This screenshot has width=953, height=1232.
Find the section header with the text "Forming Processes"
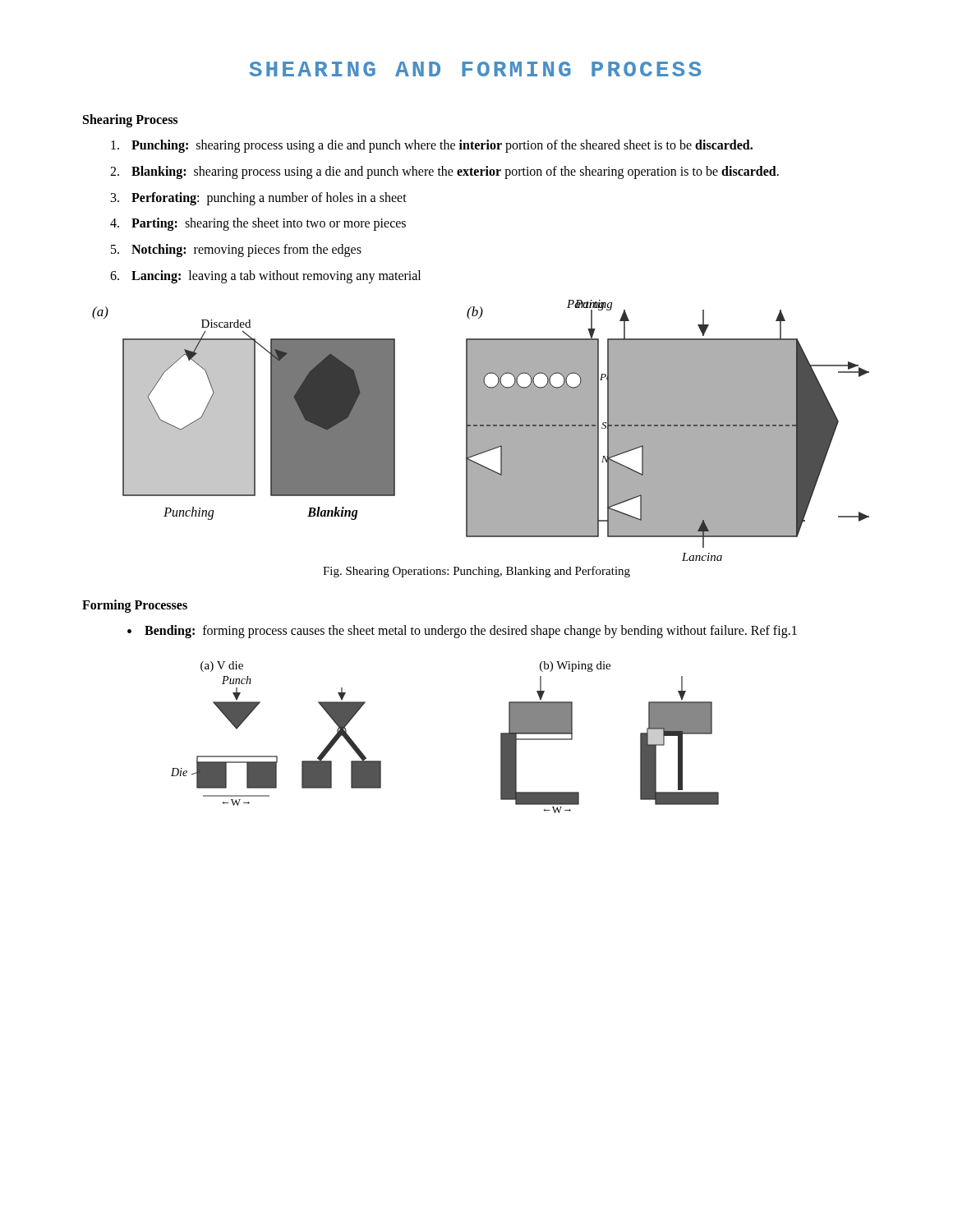pos(135,605)
